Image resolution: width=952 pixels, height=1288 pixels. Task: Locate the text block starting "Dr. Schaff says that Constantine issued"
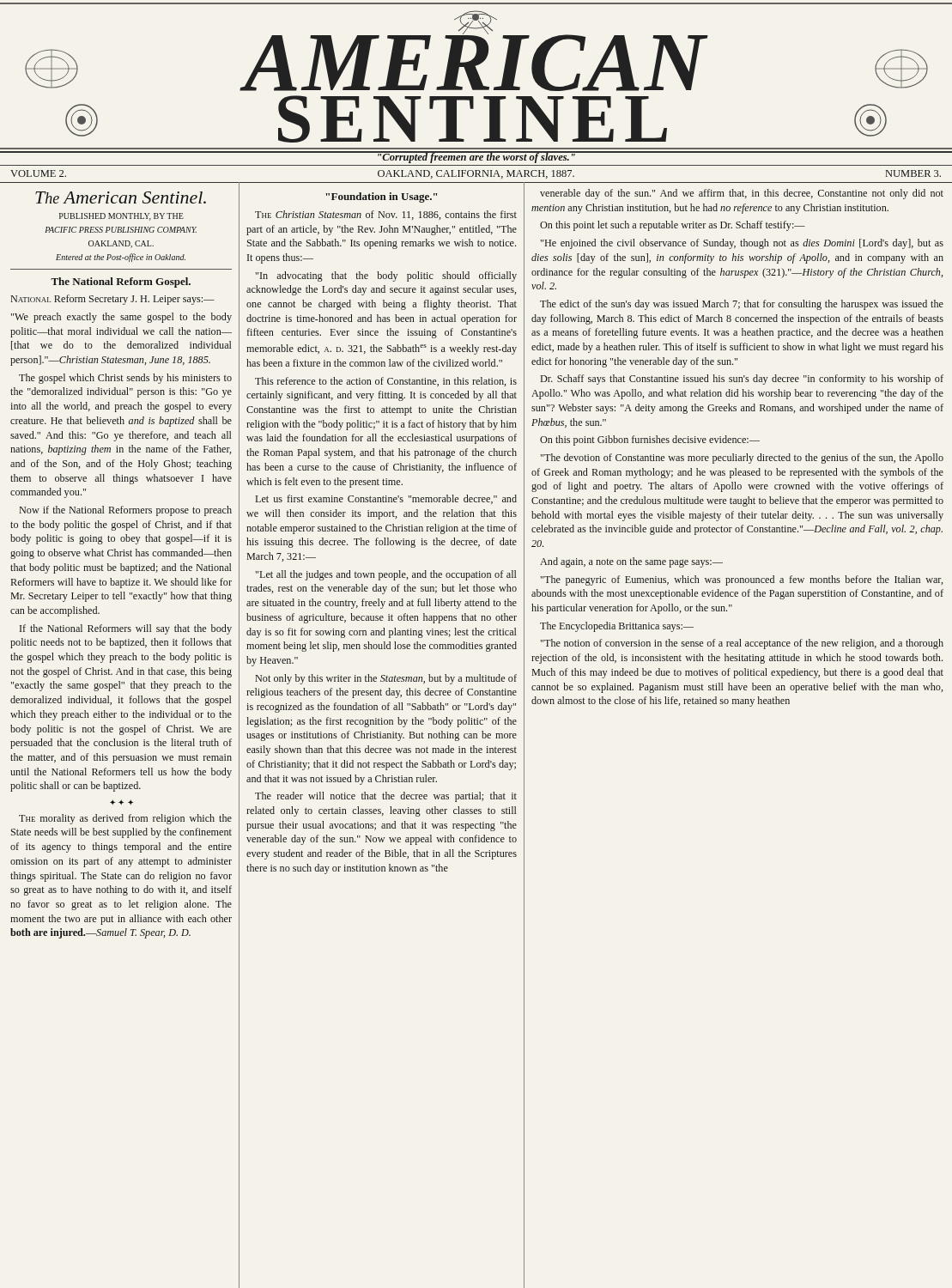click(x=737, y=401)
